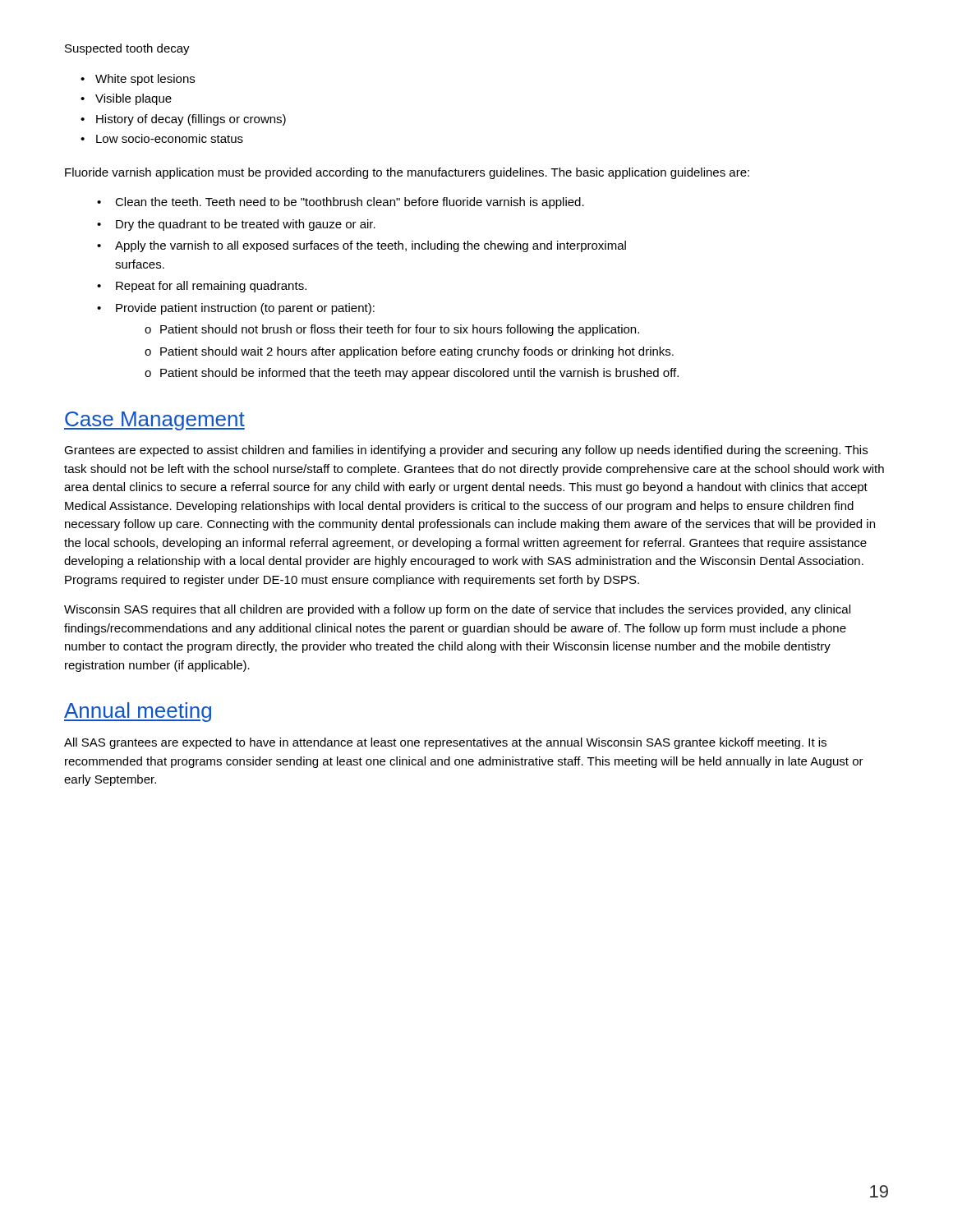The height and width of the screenshot is (1232, 953).
Task: Point to the text block starting "Dry the quadrant to"
Action: [x=246, y=223]
